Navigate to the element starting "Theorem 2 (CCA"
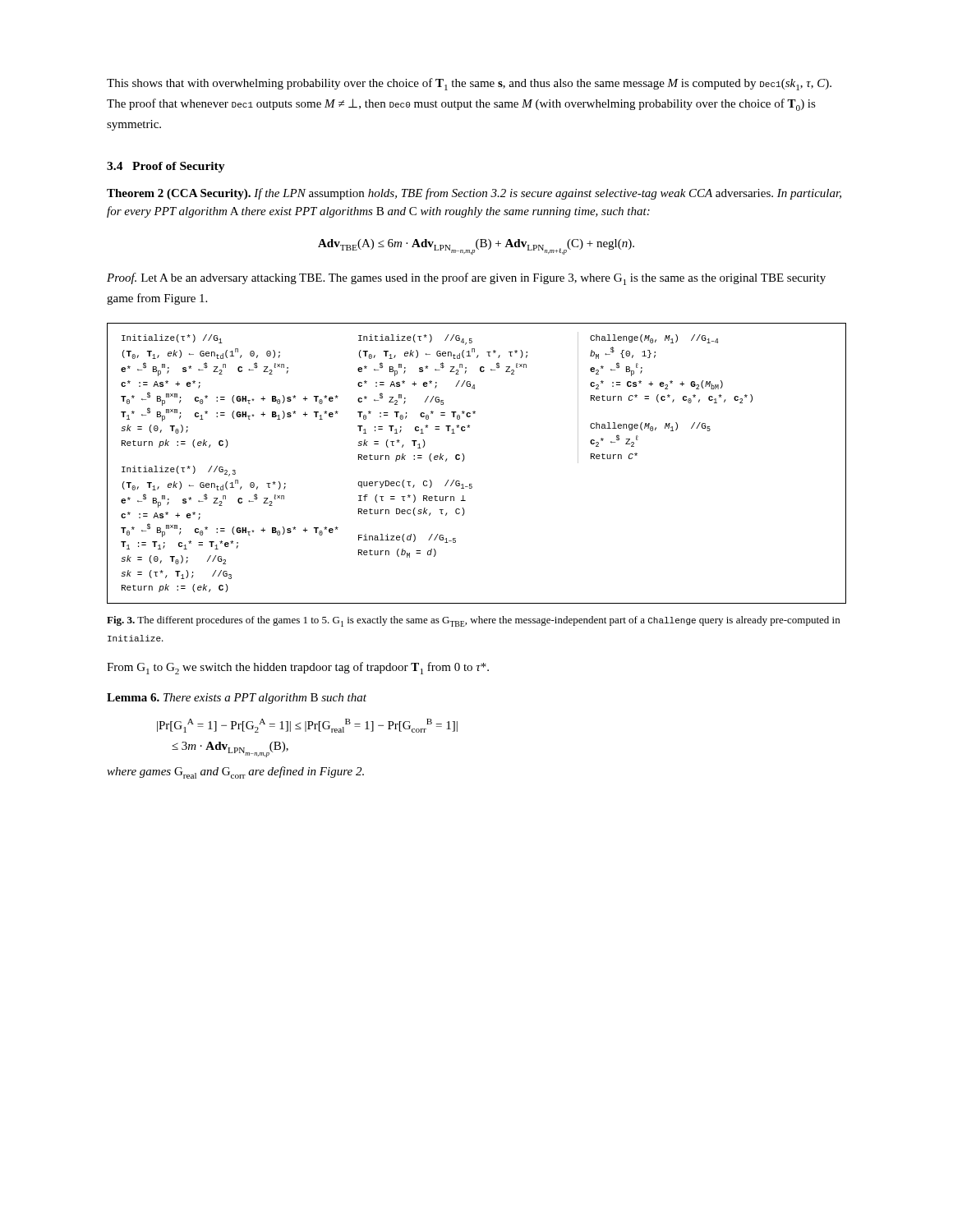 pyautogui.click(x=474, y=202)
